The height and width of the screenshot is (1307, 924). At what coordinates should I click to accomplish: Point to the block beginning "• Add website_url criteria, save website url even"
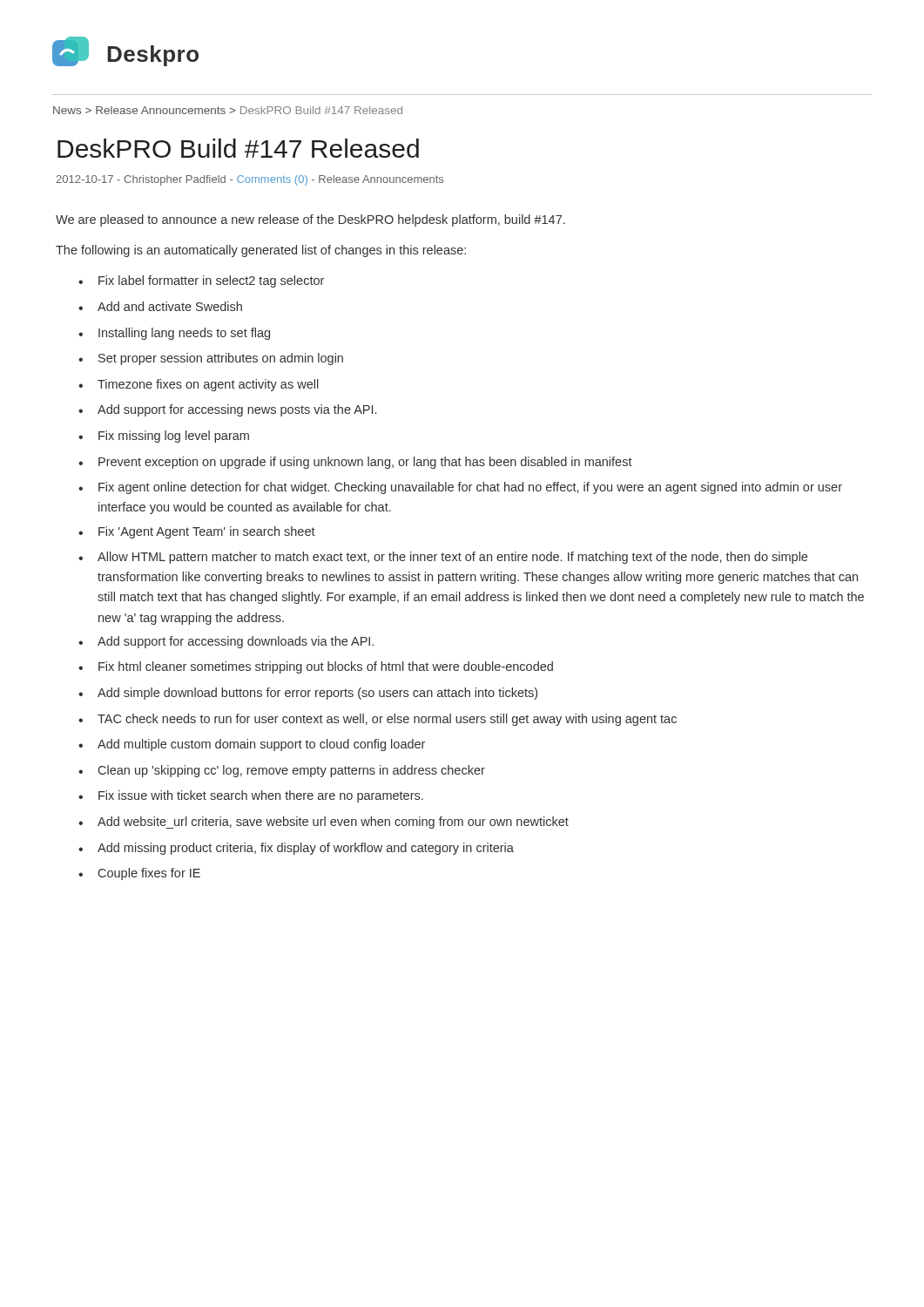coord(475,823)
